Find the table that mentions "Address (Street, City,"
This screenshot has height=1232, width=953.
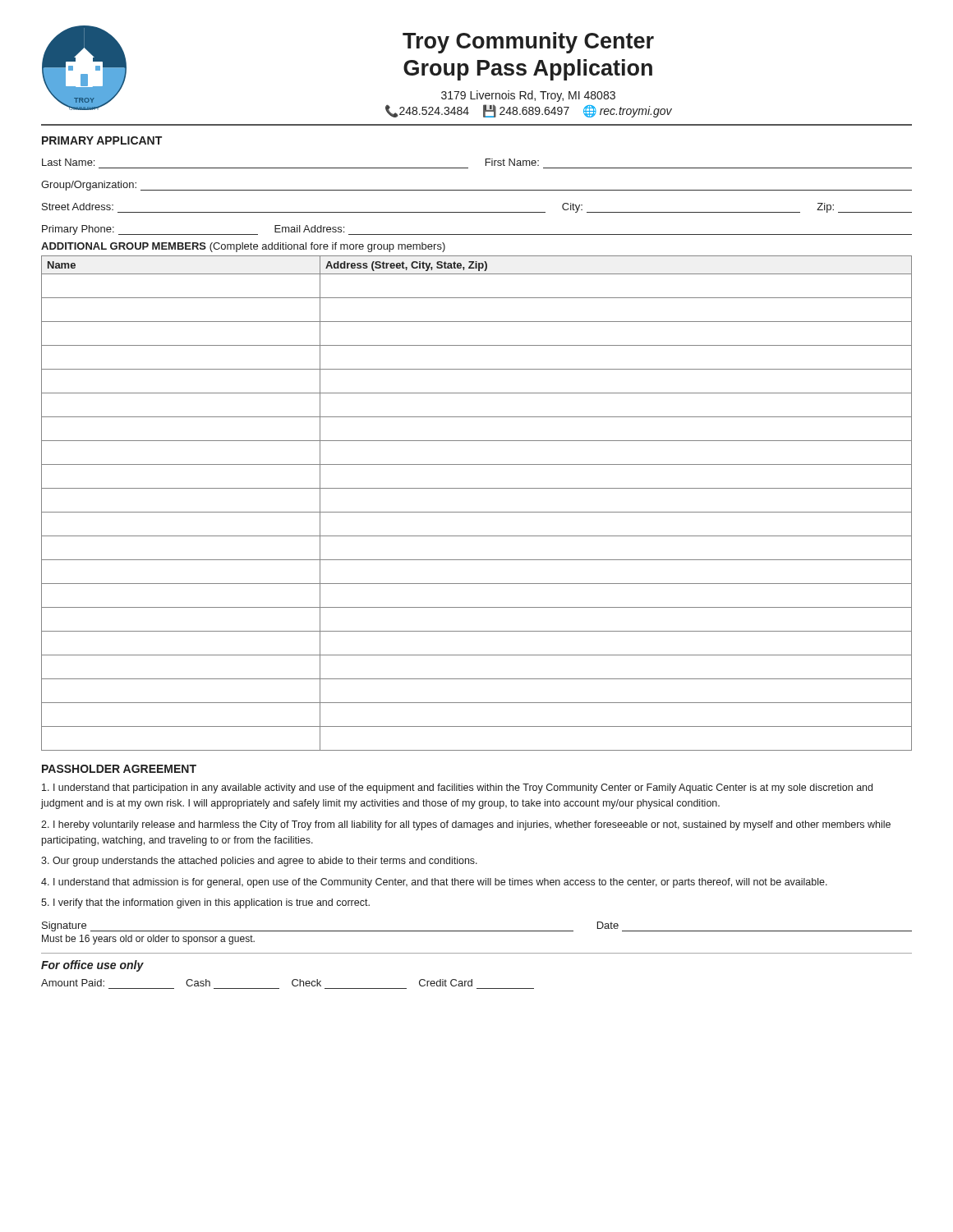point(476,503)
